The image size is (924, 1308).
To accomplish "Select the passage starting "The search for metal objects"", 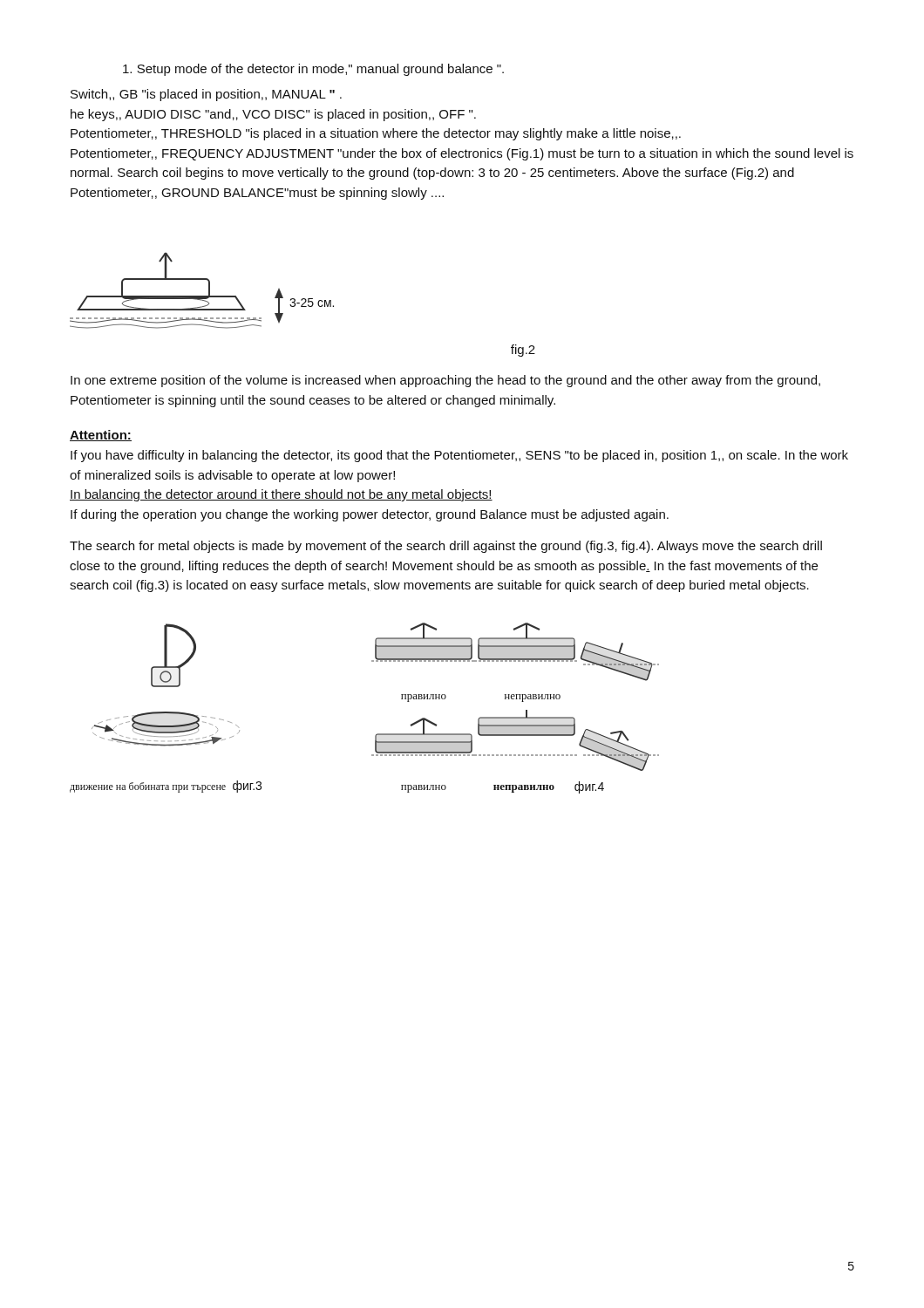I will (446, 565).
